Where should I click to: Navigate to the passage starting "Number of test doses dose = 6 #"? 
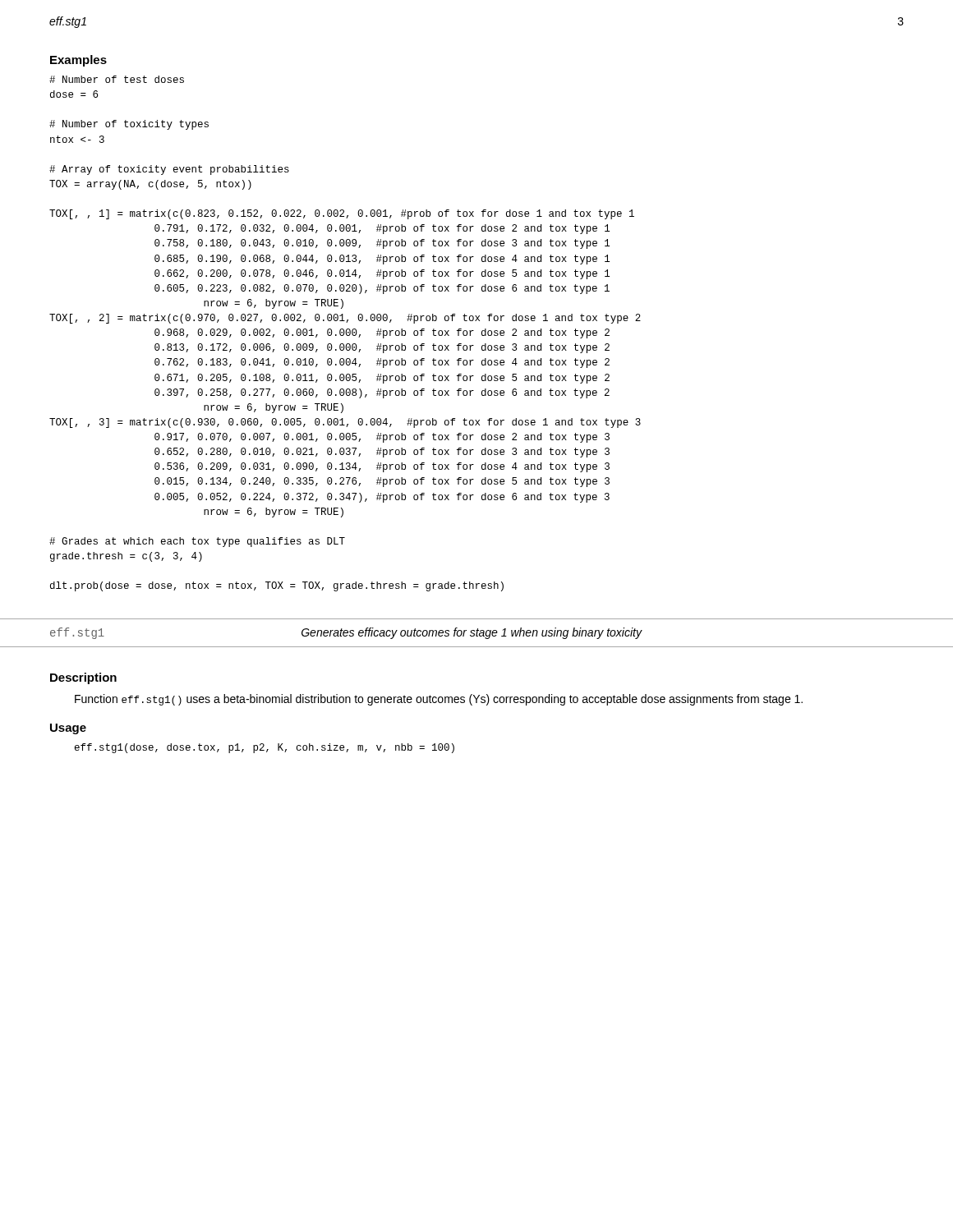click(476, 334)
